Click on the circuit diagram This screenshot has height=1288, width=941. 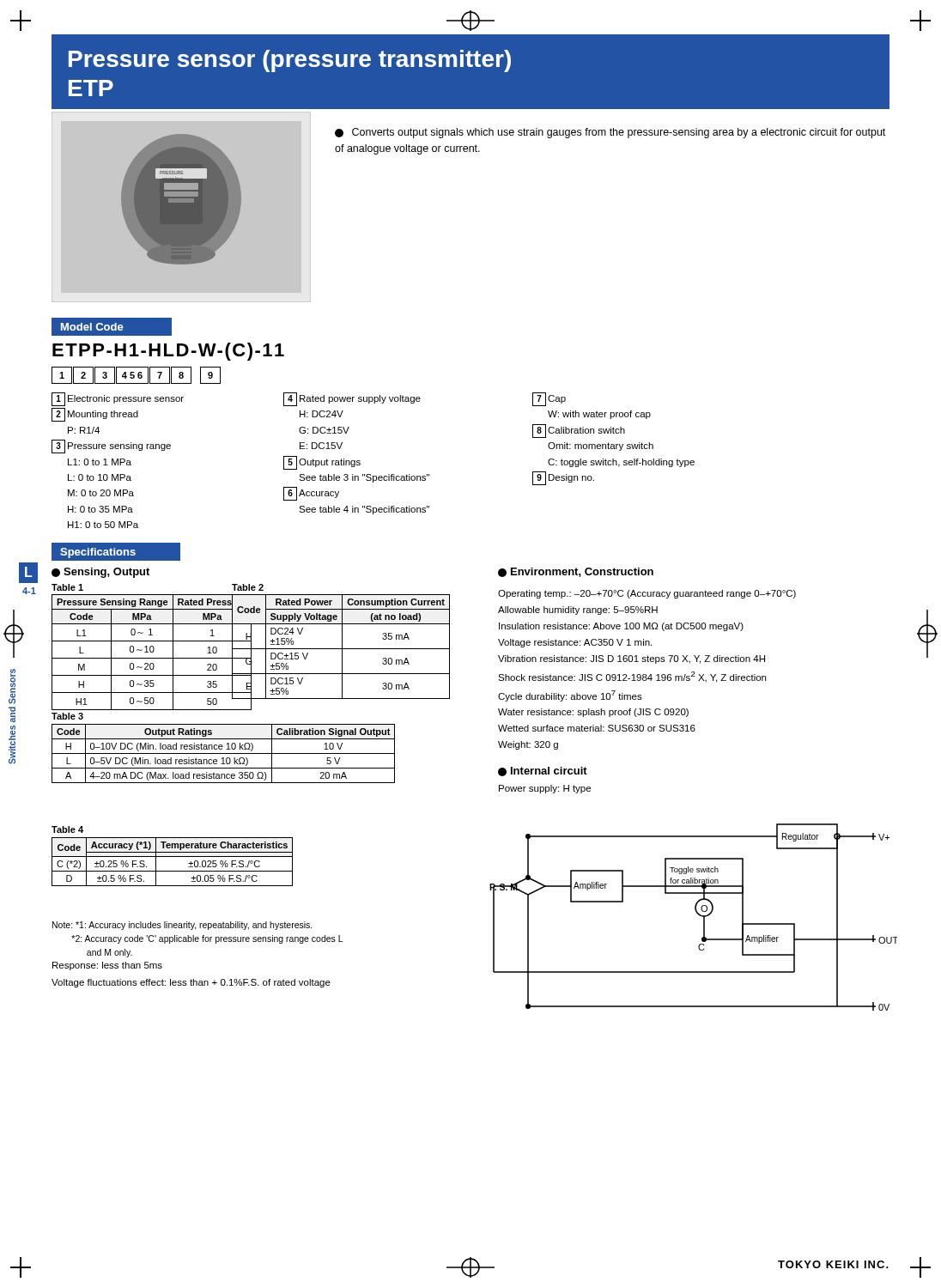tap(687, 916)
